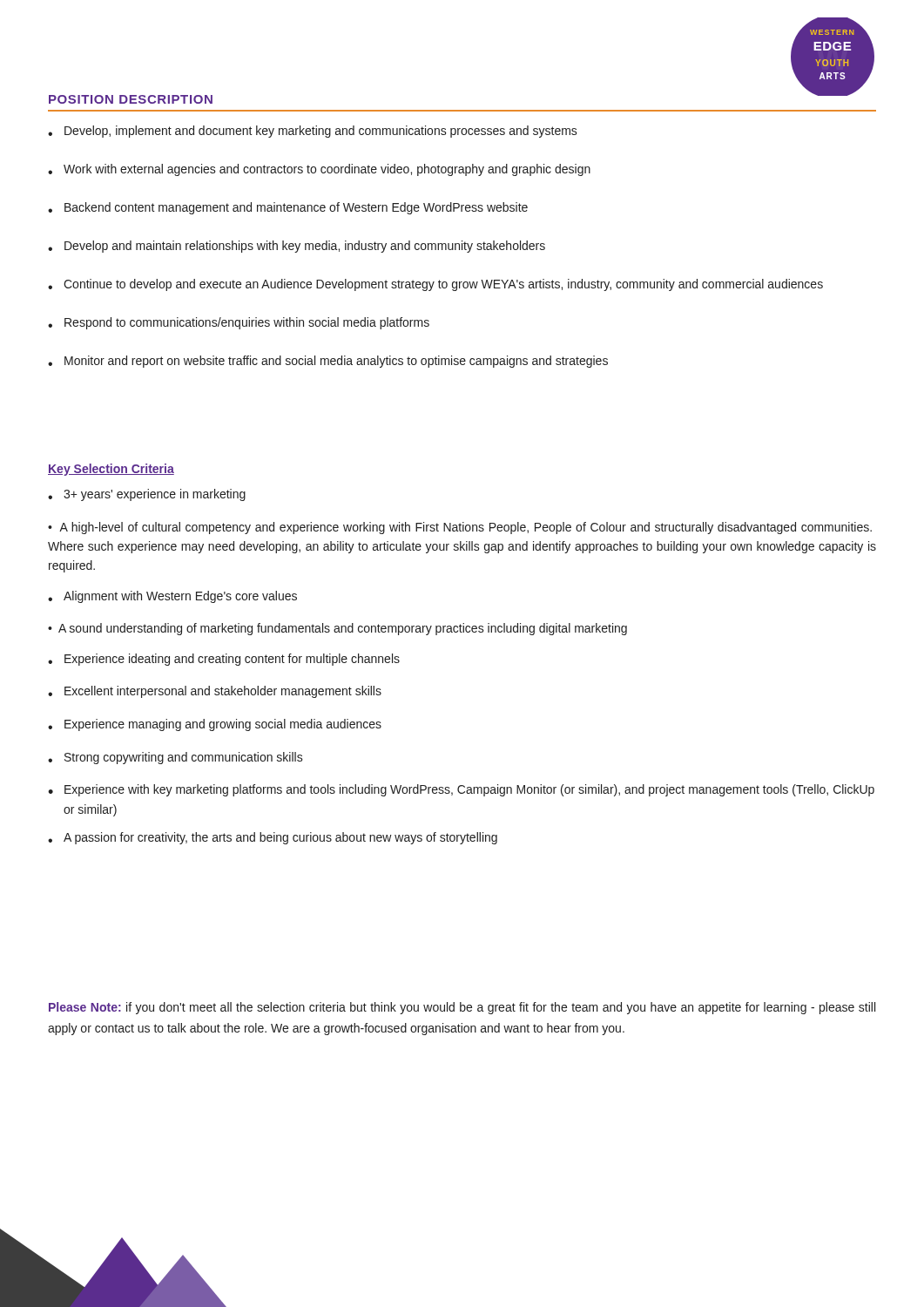Screen dimensions: 1307x924
Task: Click on the list item containing "• A passion for"
Action: [x=273, y=840]
